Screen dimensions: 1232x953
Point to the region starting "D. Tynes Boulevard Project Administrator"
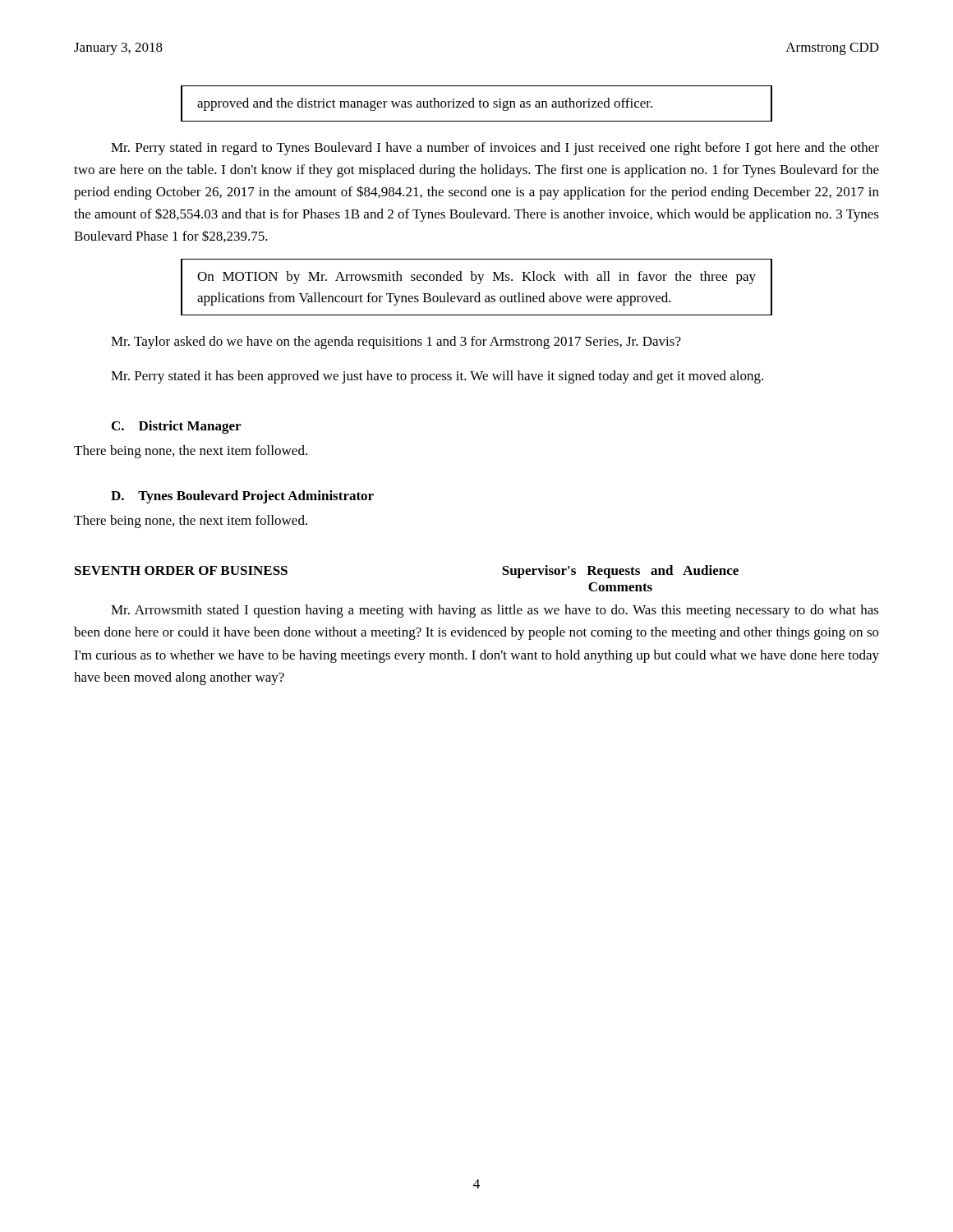242,496
